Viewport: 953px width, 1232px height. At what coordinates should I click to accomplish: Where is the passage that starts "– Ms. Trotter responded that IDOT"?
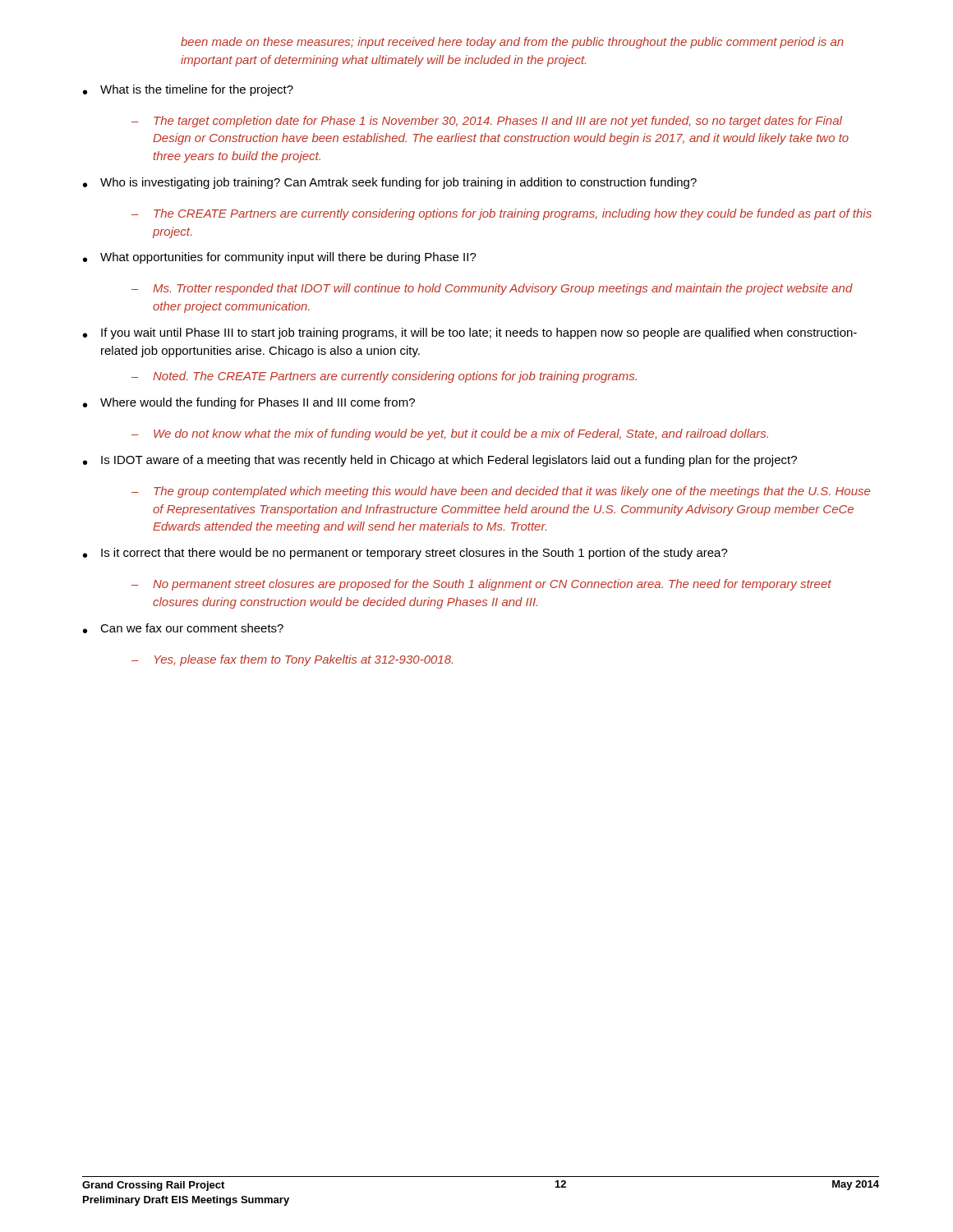pos(505,297)
